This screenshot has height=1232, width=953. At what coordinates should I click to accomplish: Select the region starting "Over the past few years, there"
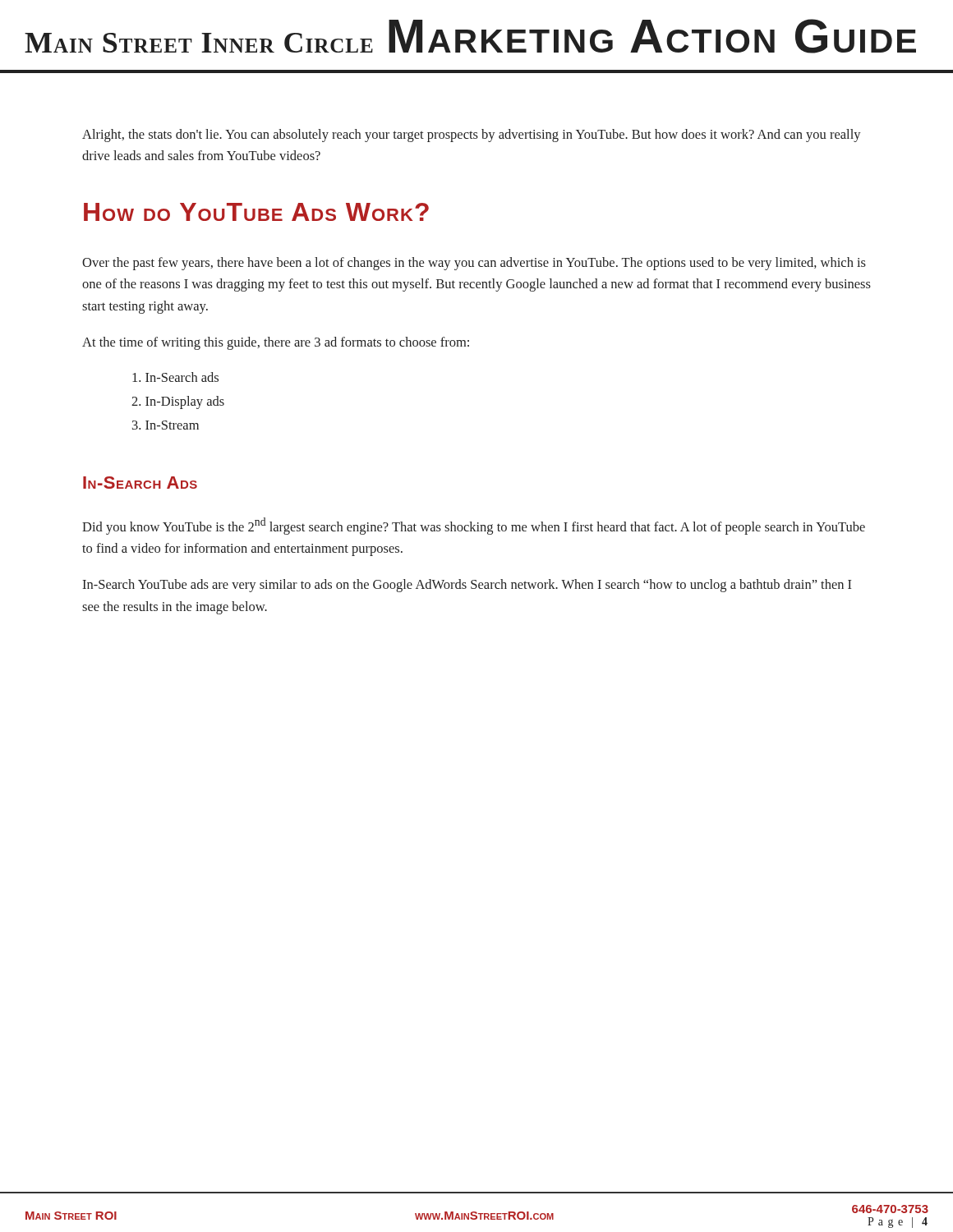point(476,284)
